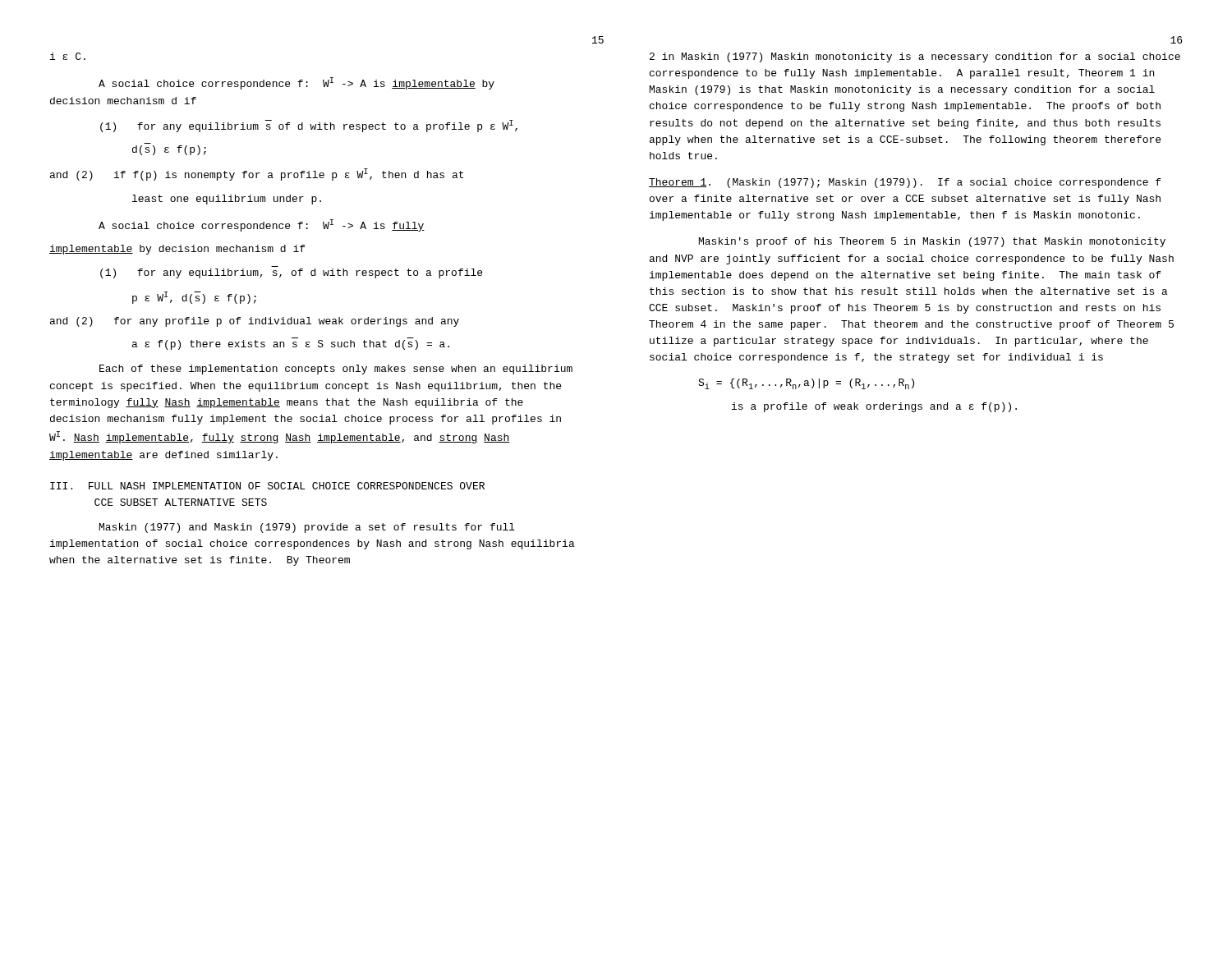
Task: Locate the text block starting "is a profile"
Action: pos(957,408)
